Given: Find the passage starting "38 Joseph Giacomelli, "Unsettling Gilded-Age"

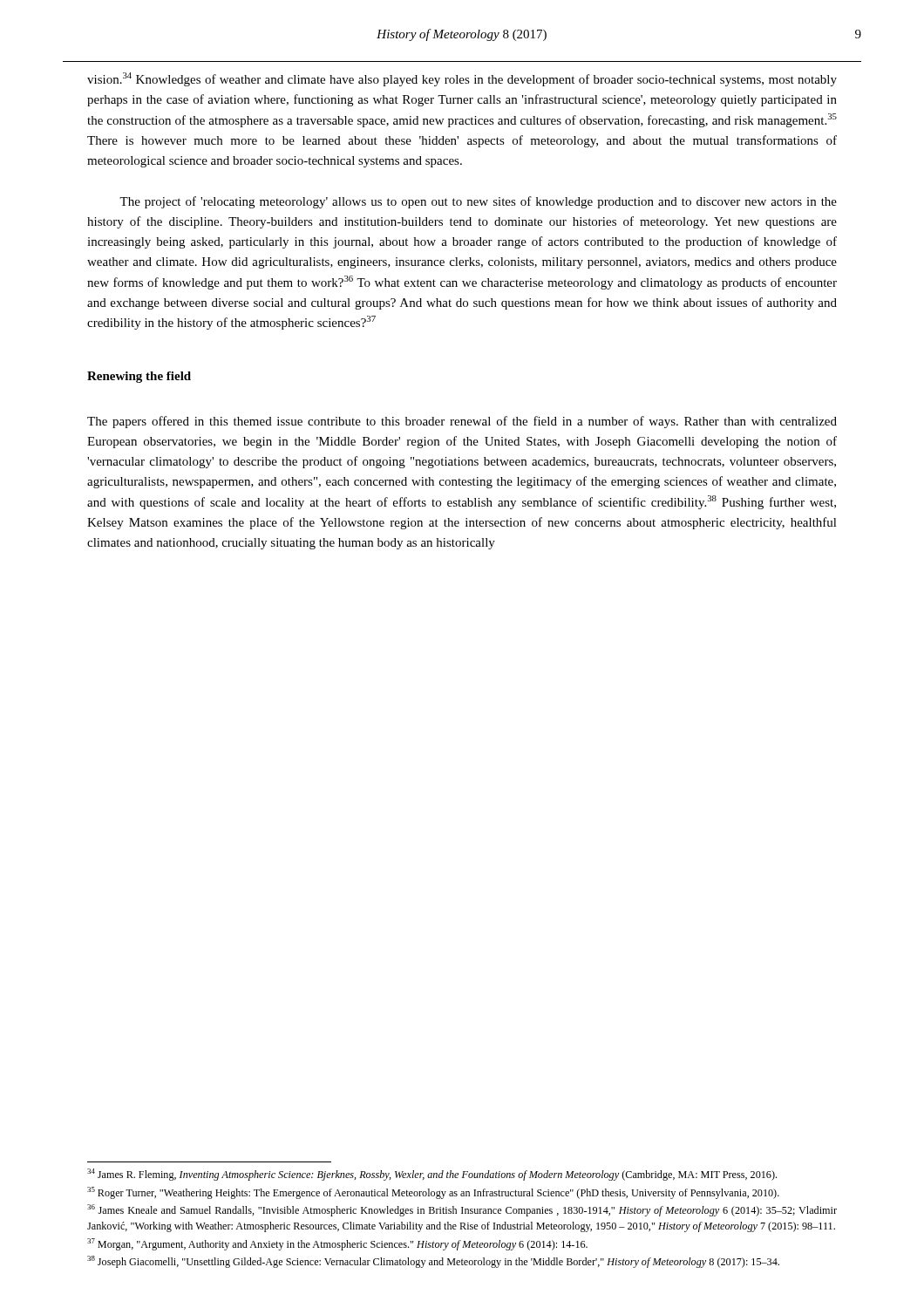Looking at the screenshot, I should 434,1262.
